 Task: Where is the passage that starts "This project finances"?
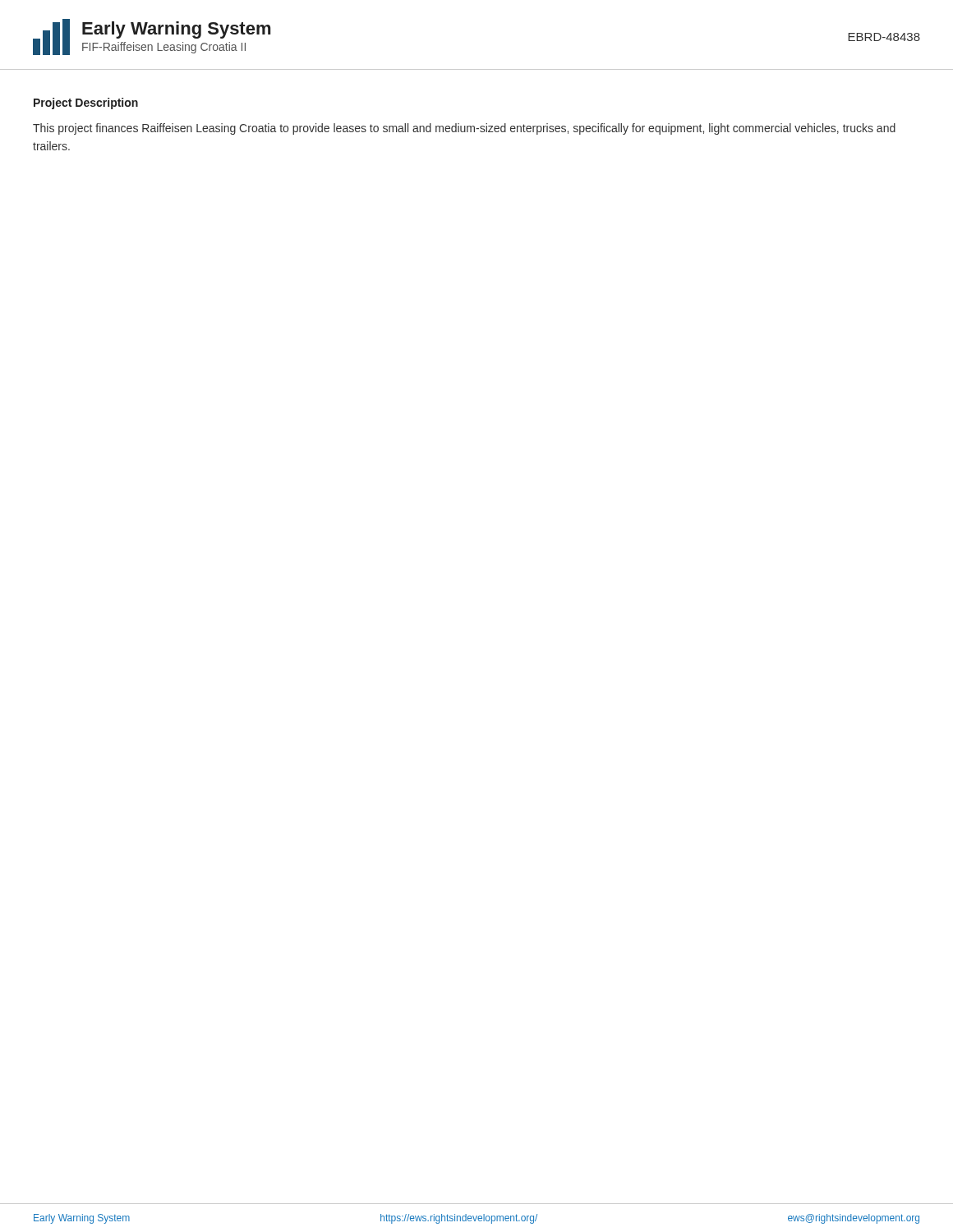point(464,137)
